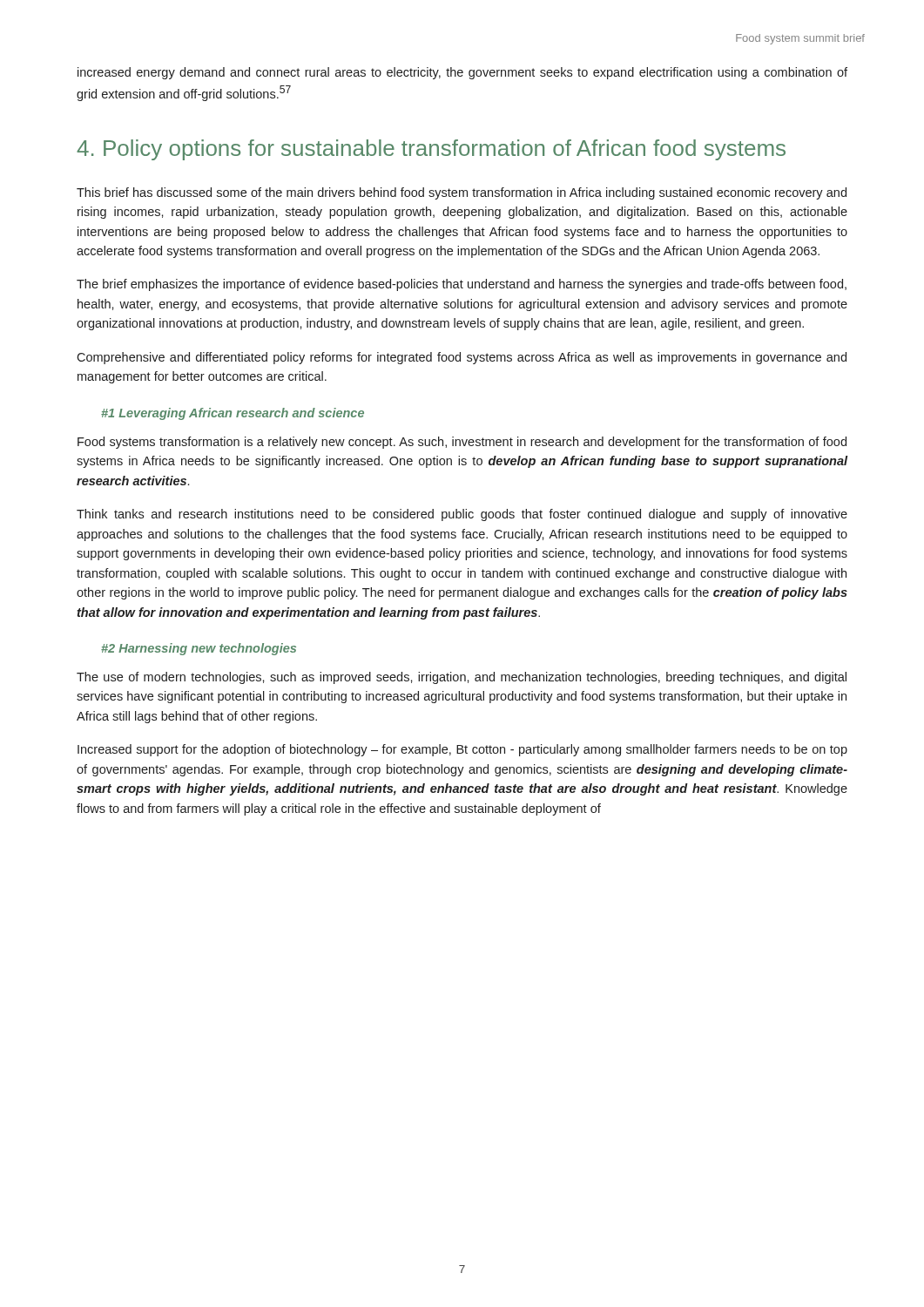Screen dimensions: 1307x924
Task: Click on the text block with the text "Increased support for the"
Action: (x=462, y=779)
